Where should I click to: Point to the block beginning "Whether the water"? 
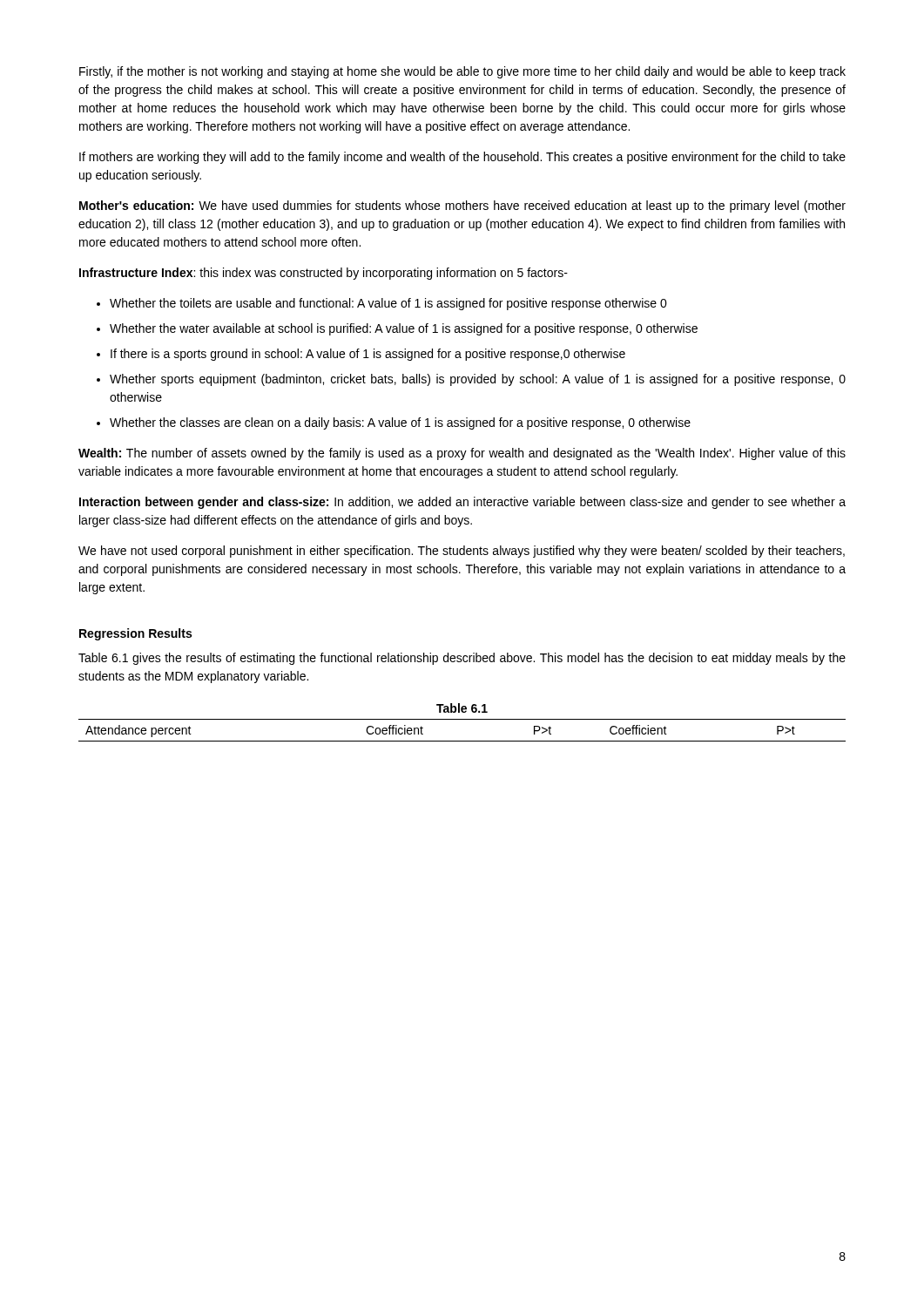(x=478, y=329)
